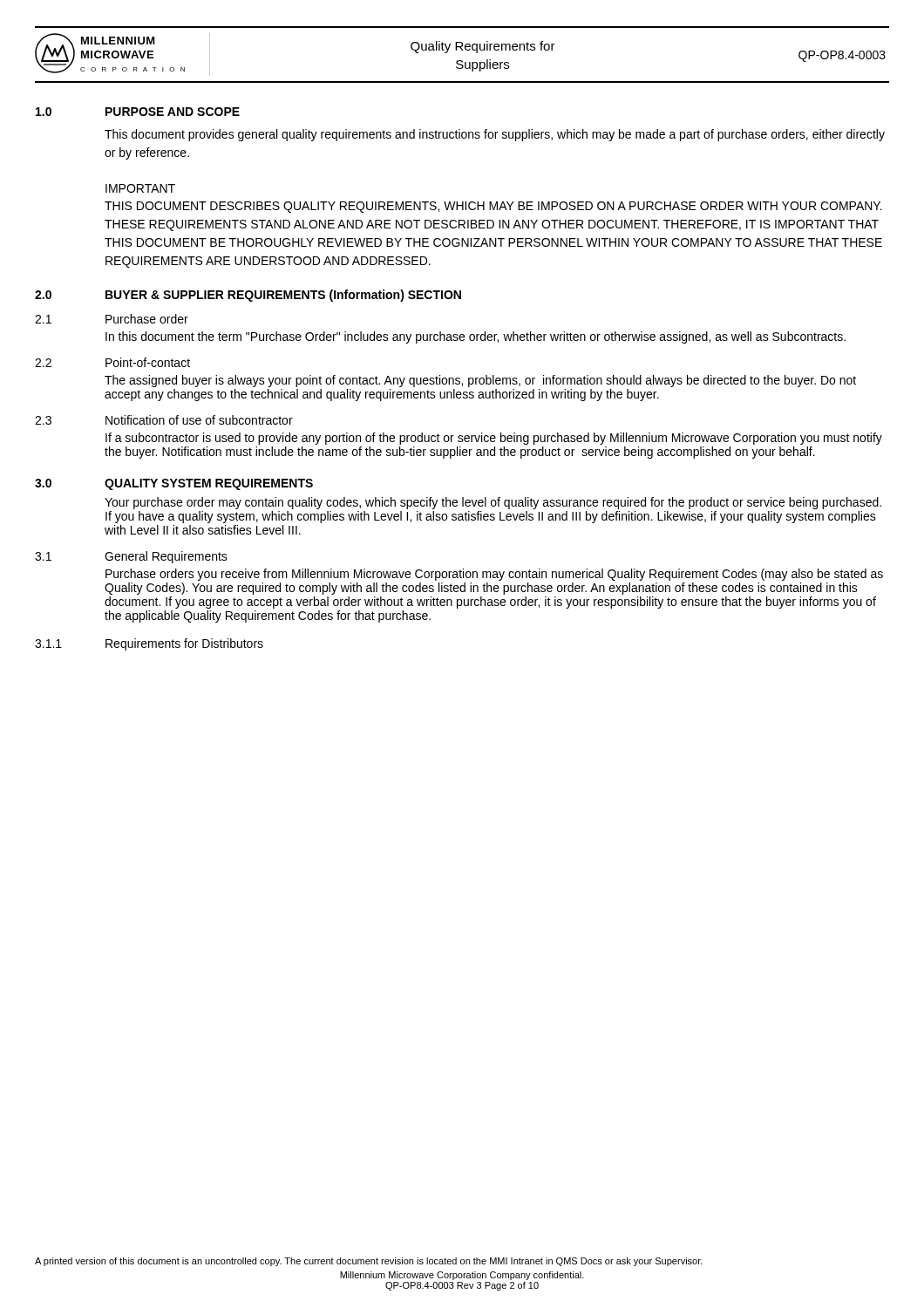924x1308 pixels.
Task: Click on the text block containing "The assigned buyer is always"
Action: pyautogui.click(x=462, y=387)
